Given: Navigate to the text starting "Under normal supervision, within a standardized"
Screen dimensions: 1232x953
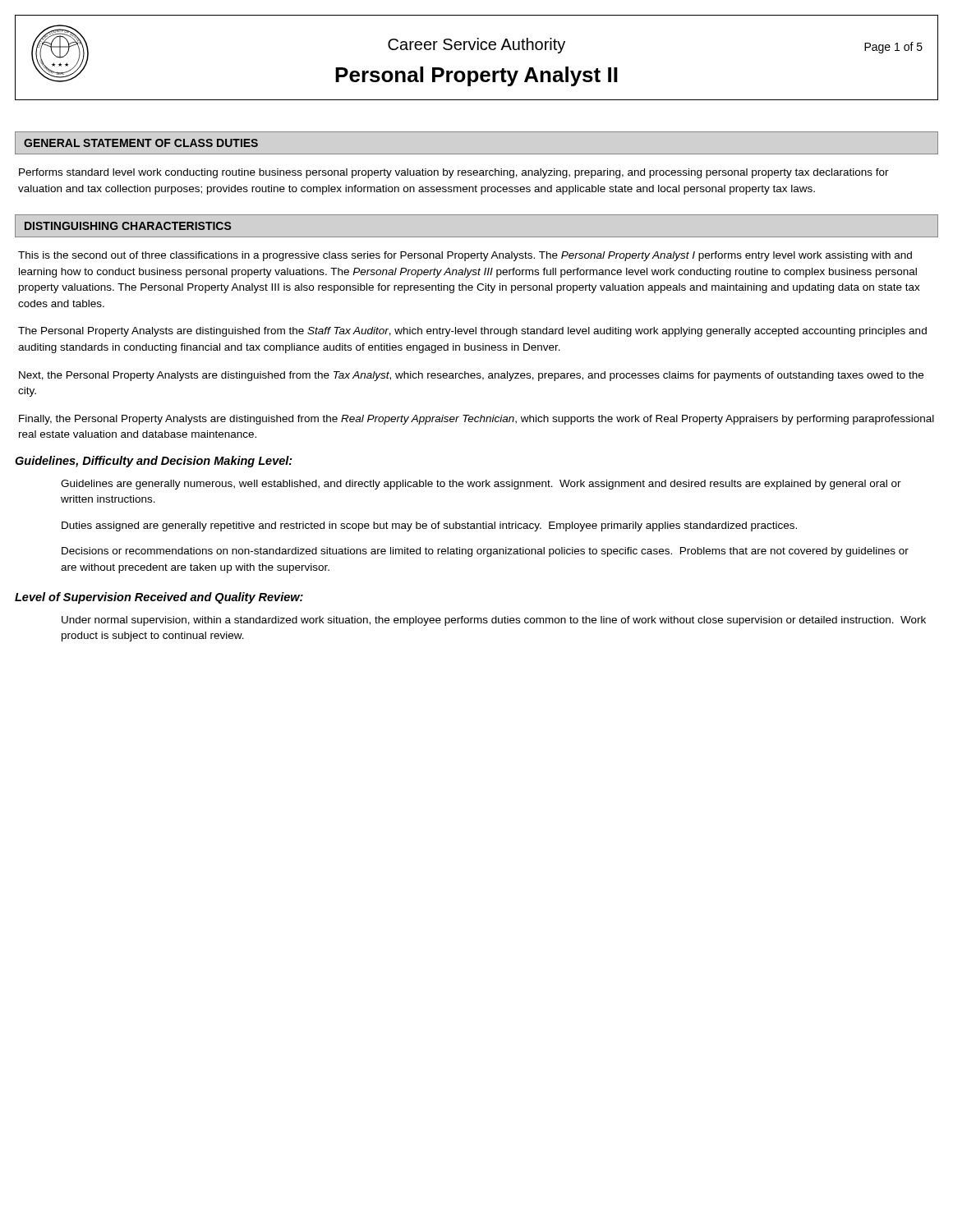Looking at the screenshot, I should pyautogui.click(x=493, y=627).
